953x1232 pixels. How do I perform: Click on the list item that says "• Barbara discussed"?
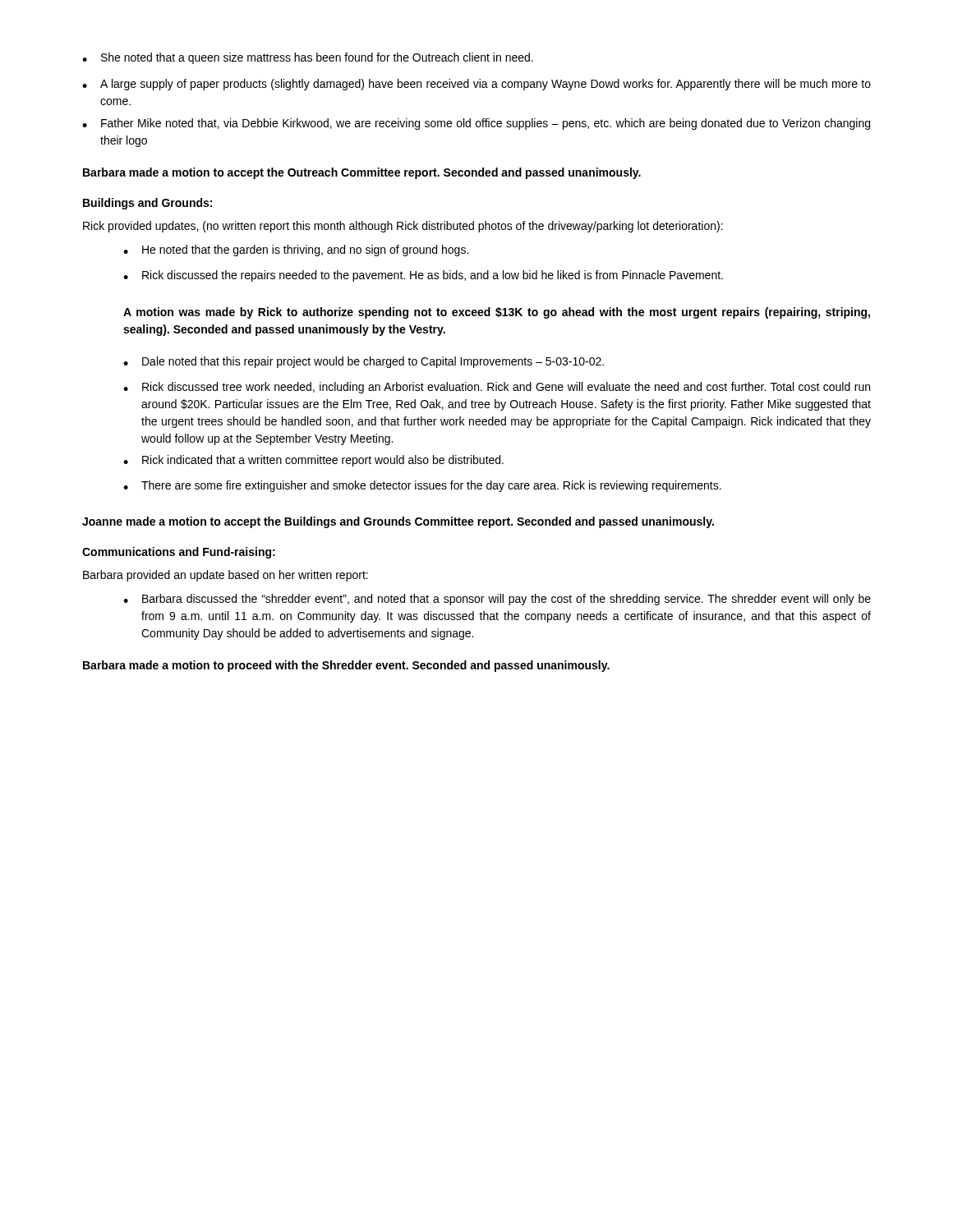(497, 616)
